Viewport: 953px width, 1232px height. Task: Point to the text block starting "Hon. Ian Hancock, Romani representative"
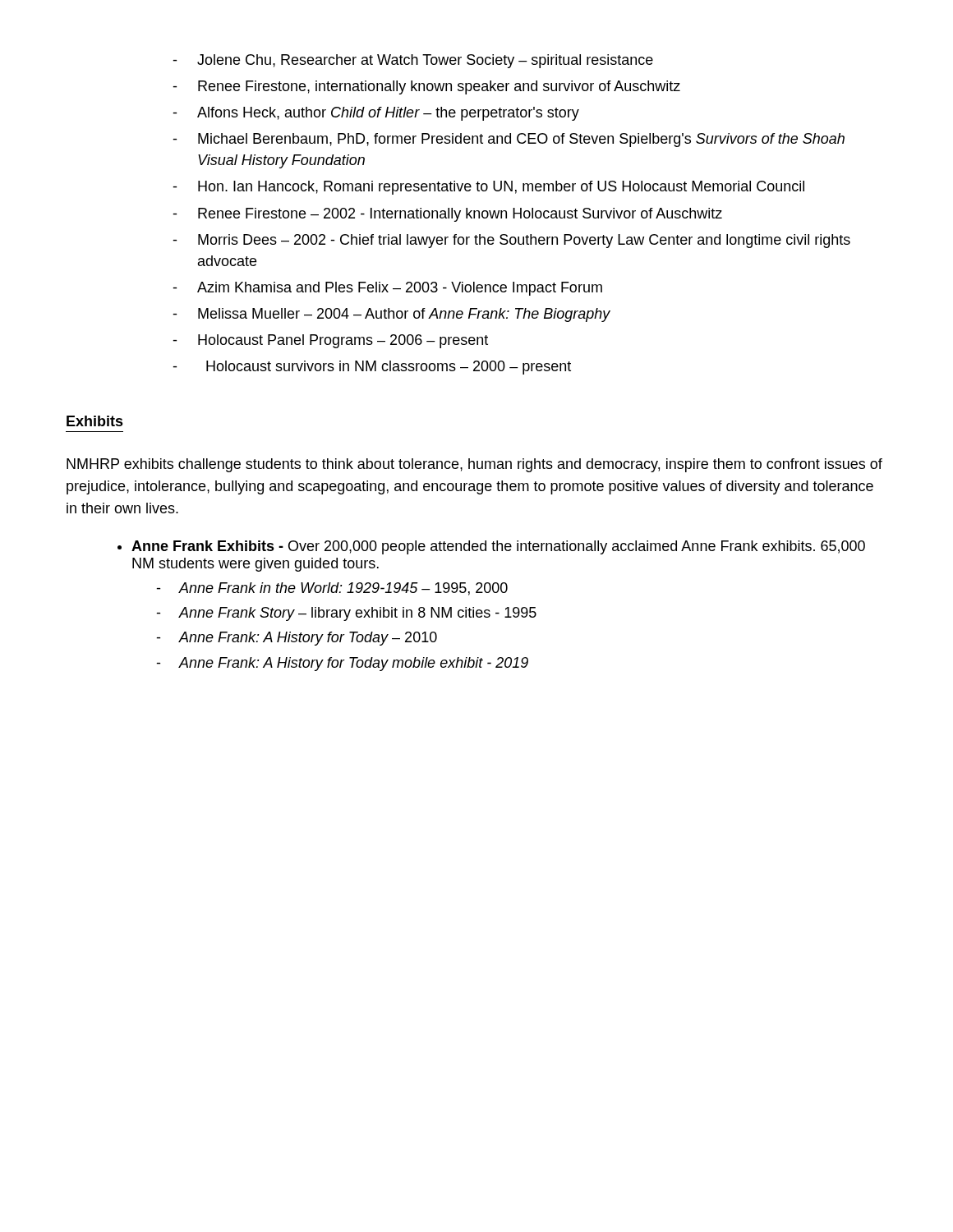[530, 187]
